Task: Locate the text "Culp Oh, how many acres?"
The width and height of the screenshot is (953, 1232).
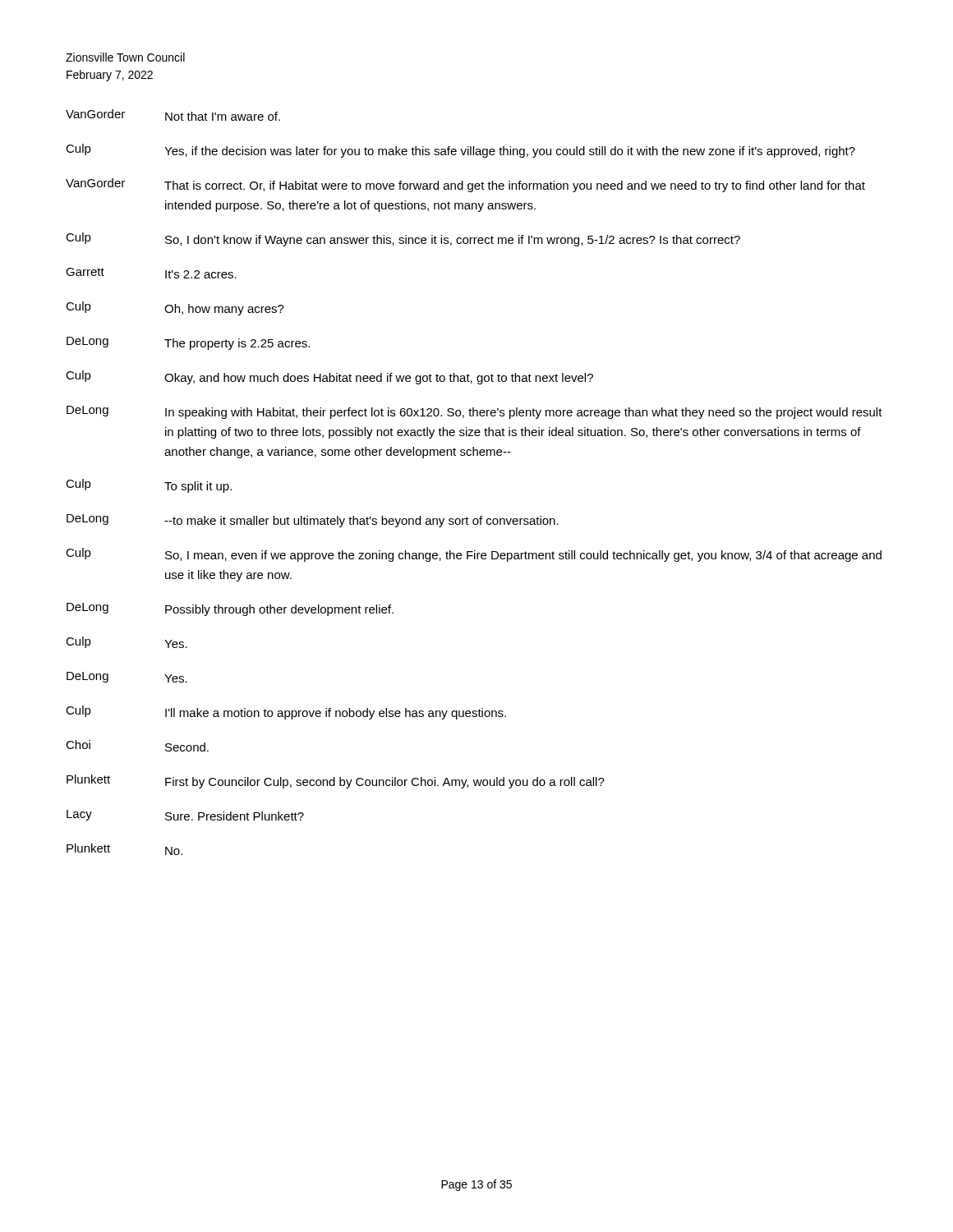Action: [x=175, y=308]
